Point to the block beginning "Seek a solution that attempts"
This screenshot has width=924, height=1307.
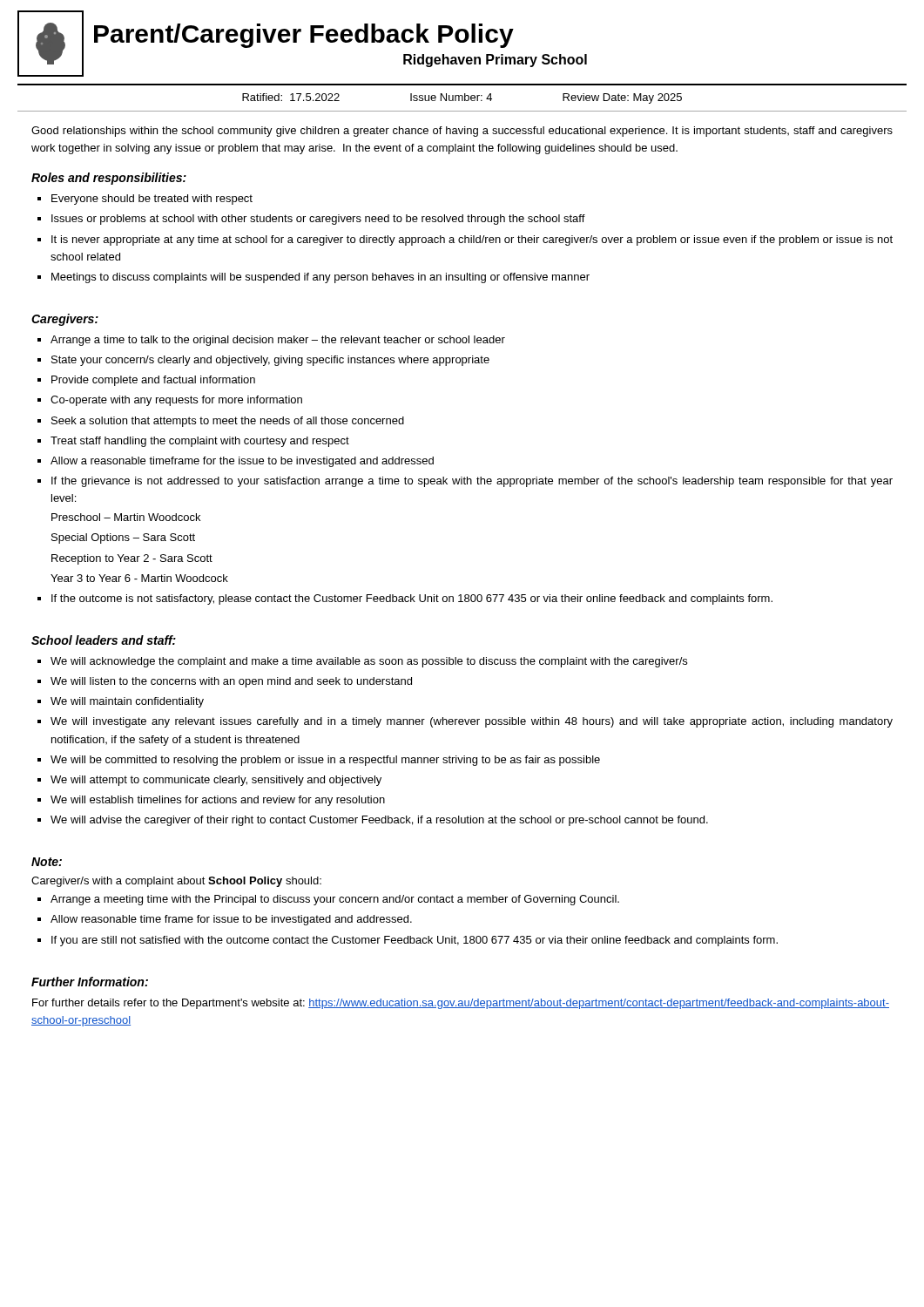coord(227,420)
